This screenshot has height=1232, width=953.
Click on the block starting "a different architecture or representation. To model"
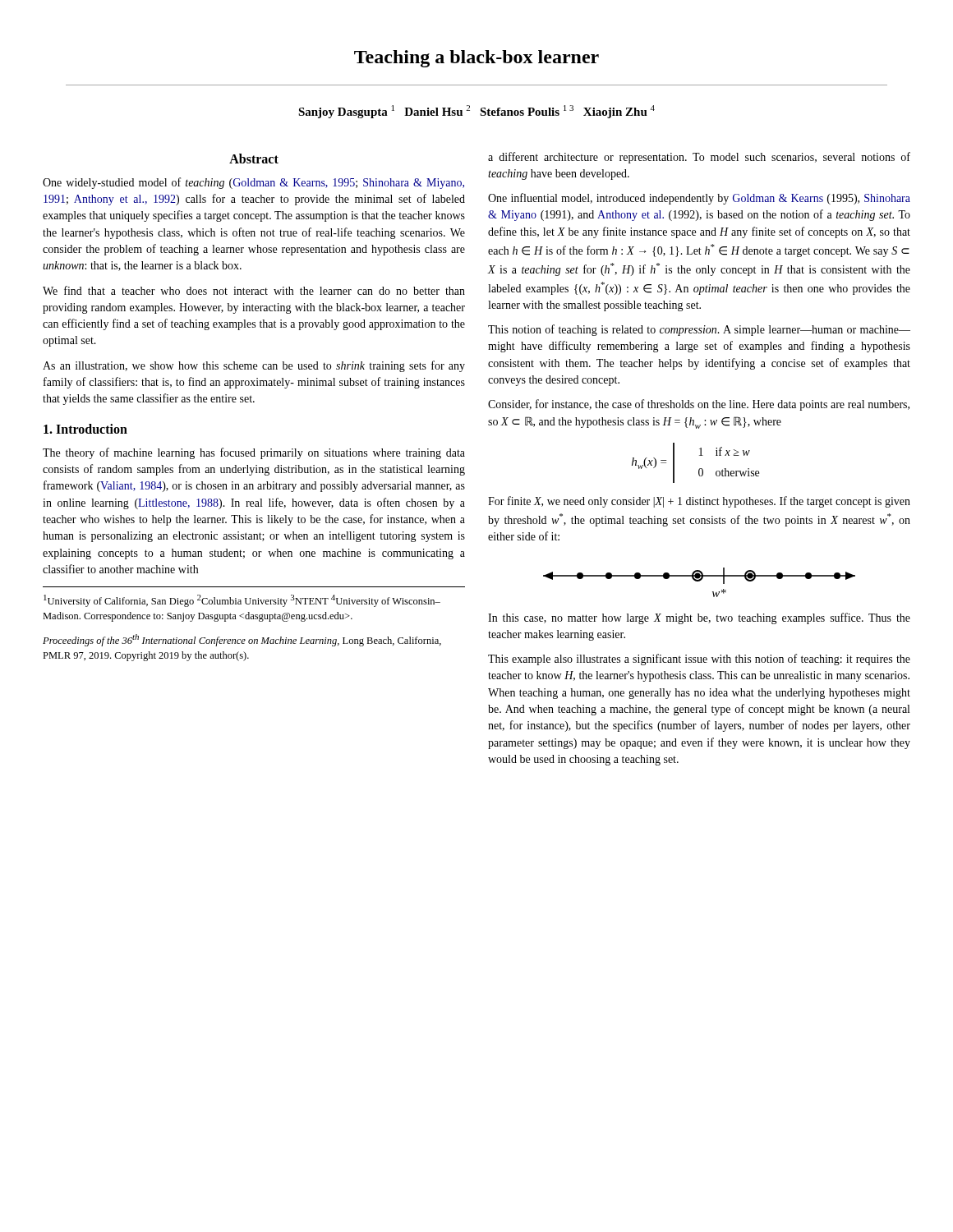point(699,165)
